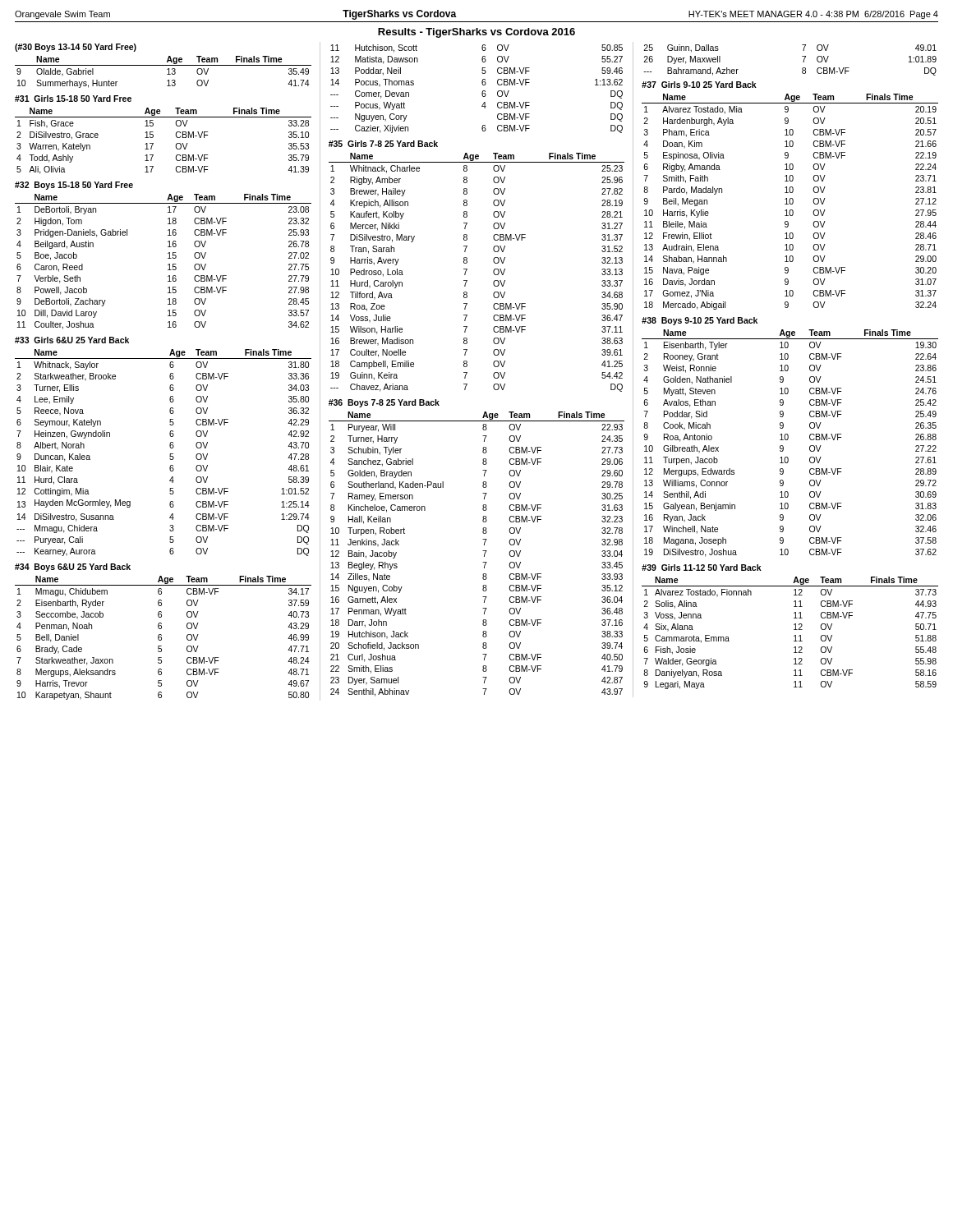Image resolution: width=953 pixels, height=1232 pixels.
Task: Find the table that mentions "Bahramand, Azher"
Action: (790, 59)
